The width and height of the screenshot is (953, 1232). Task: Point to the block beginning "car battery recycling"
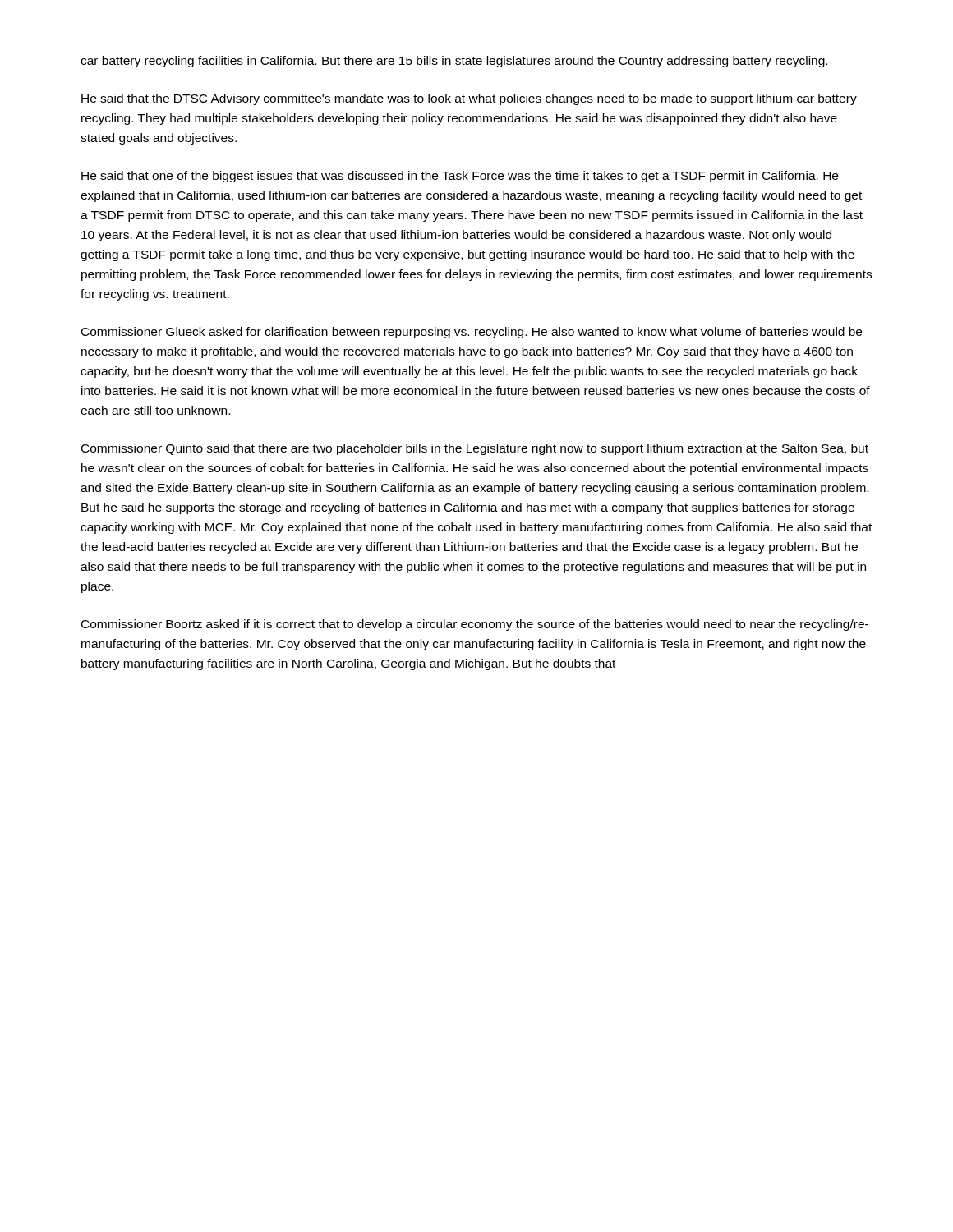455,60
